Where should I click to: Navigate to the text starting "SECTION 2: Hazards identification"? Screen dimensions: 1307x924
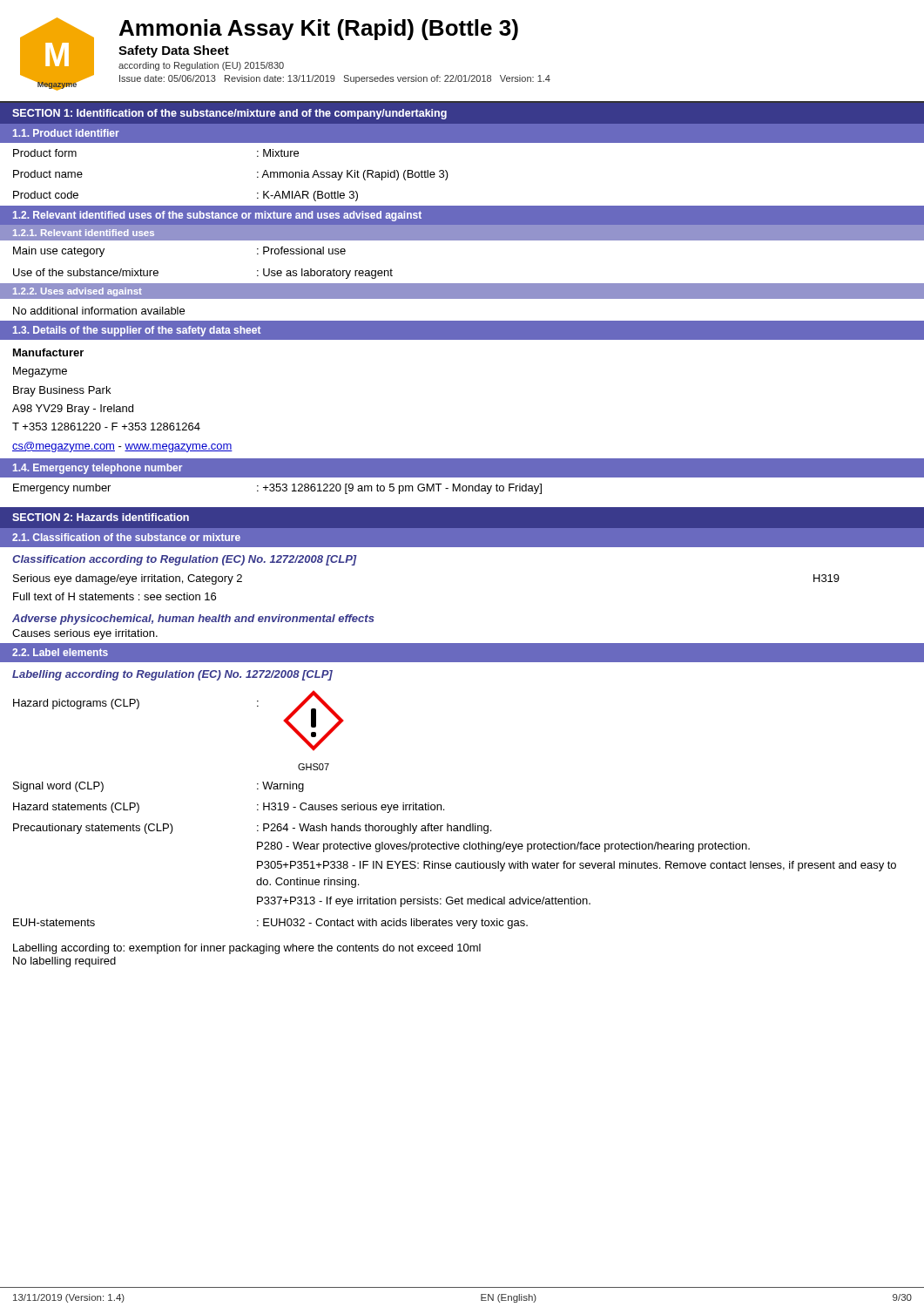(101, 518)
